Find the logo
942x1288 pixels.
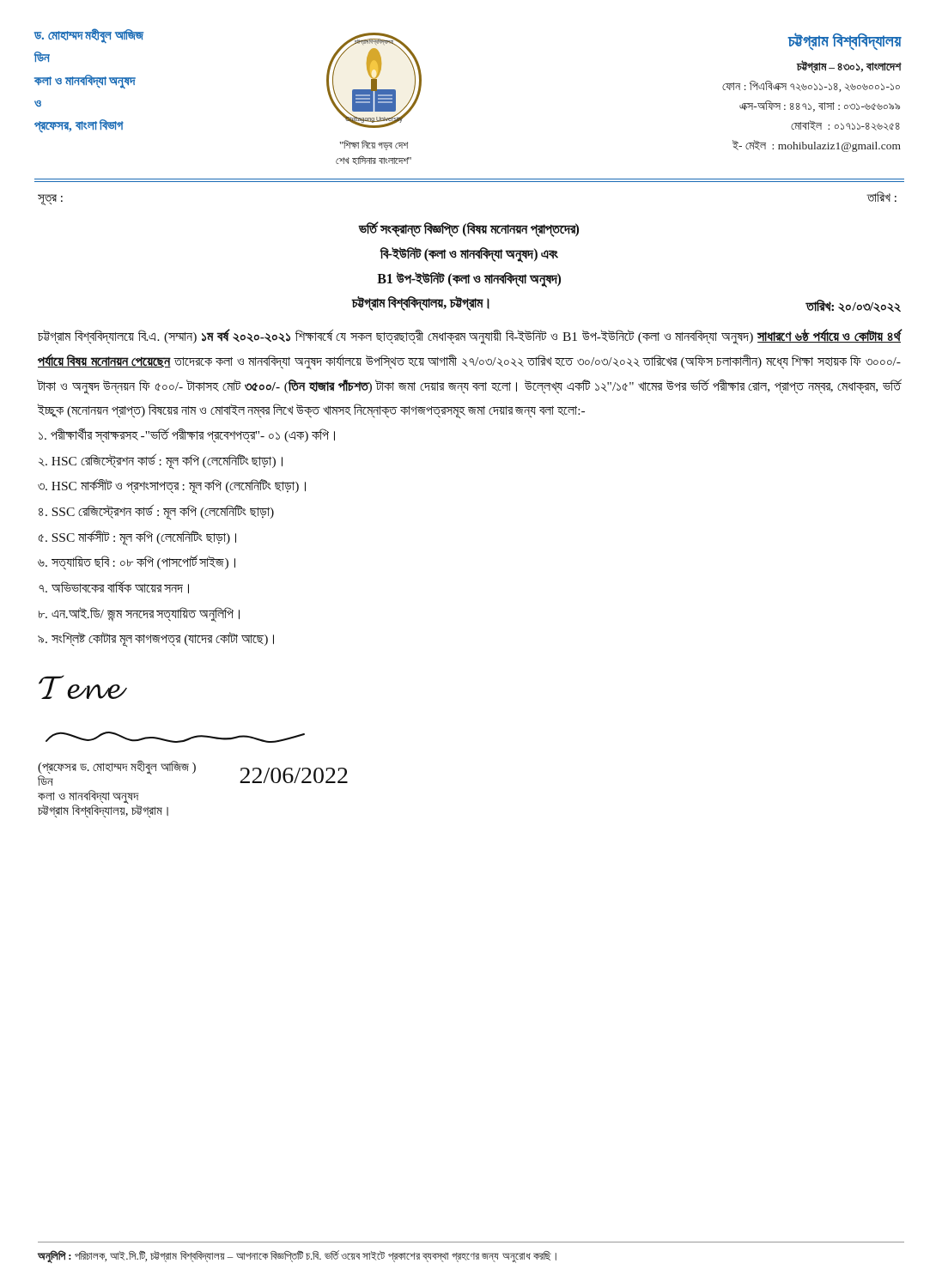tap(374, 82)
